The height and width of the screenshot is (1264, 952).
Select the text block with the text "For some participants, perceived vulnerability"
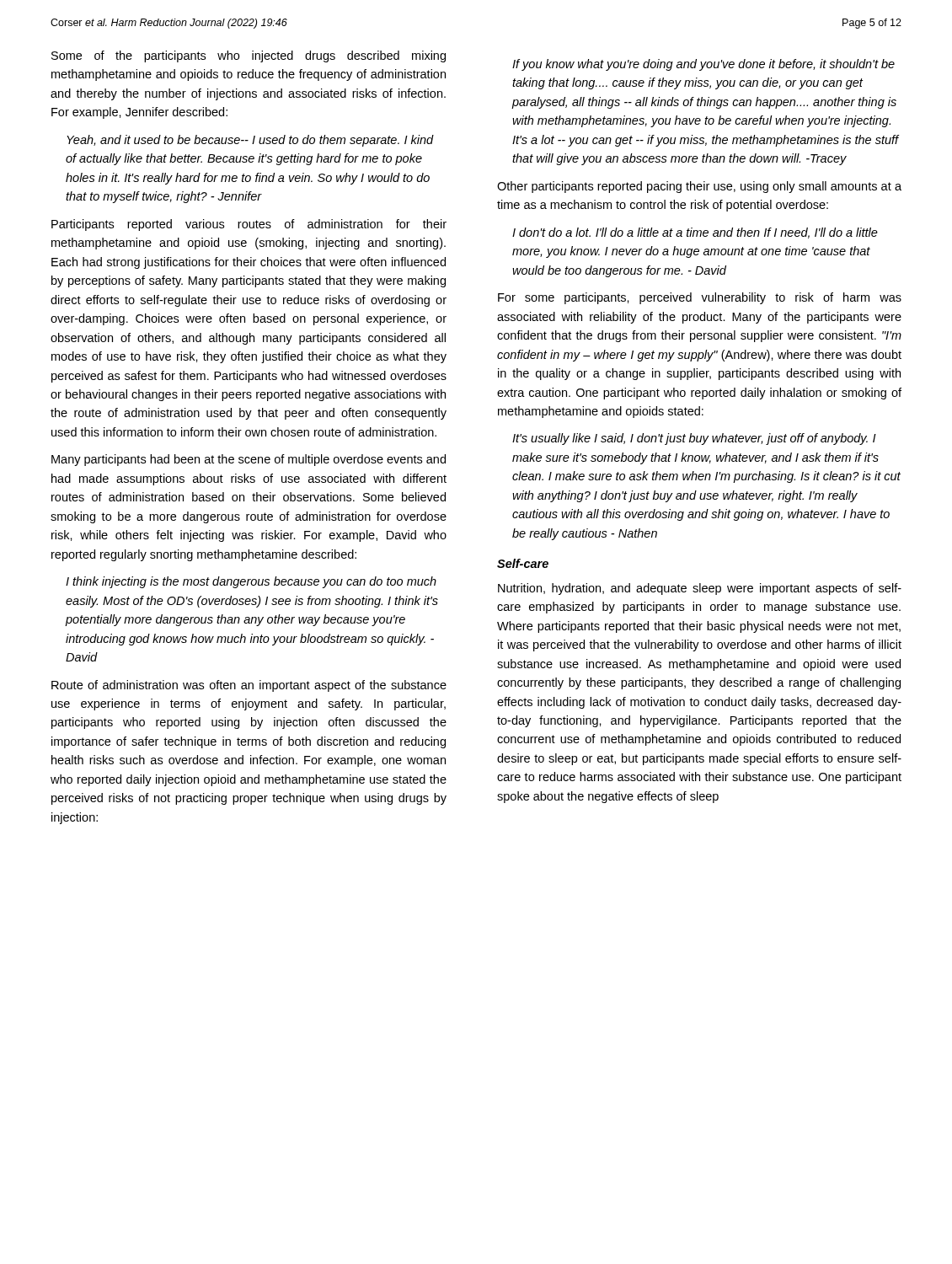699,355
